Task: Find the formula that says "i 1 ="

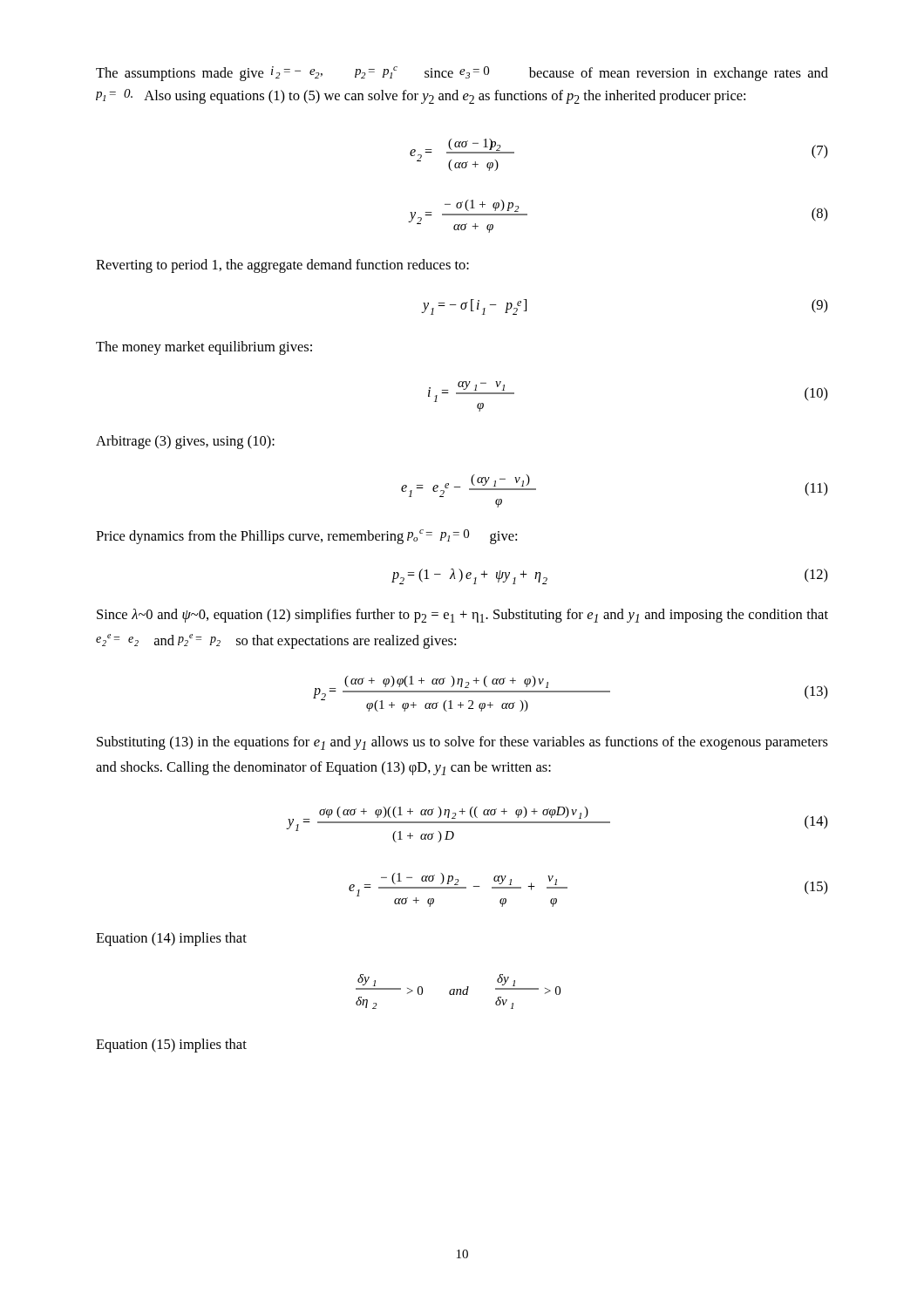Action: click(x=485, y=394)
